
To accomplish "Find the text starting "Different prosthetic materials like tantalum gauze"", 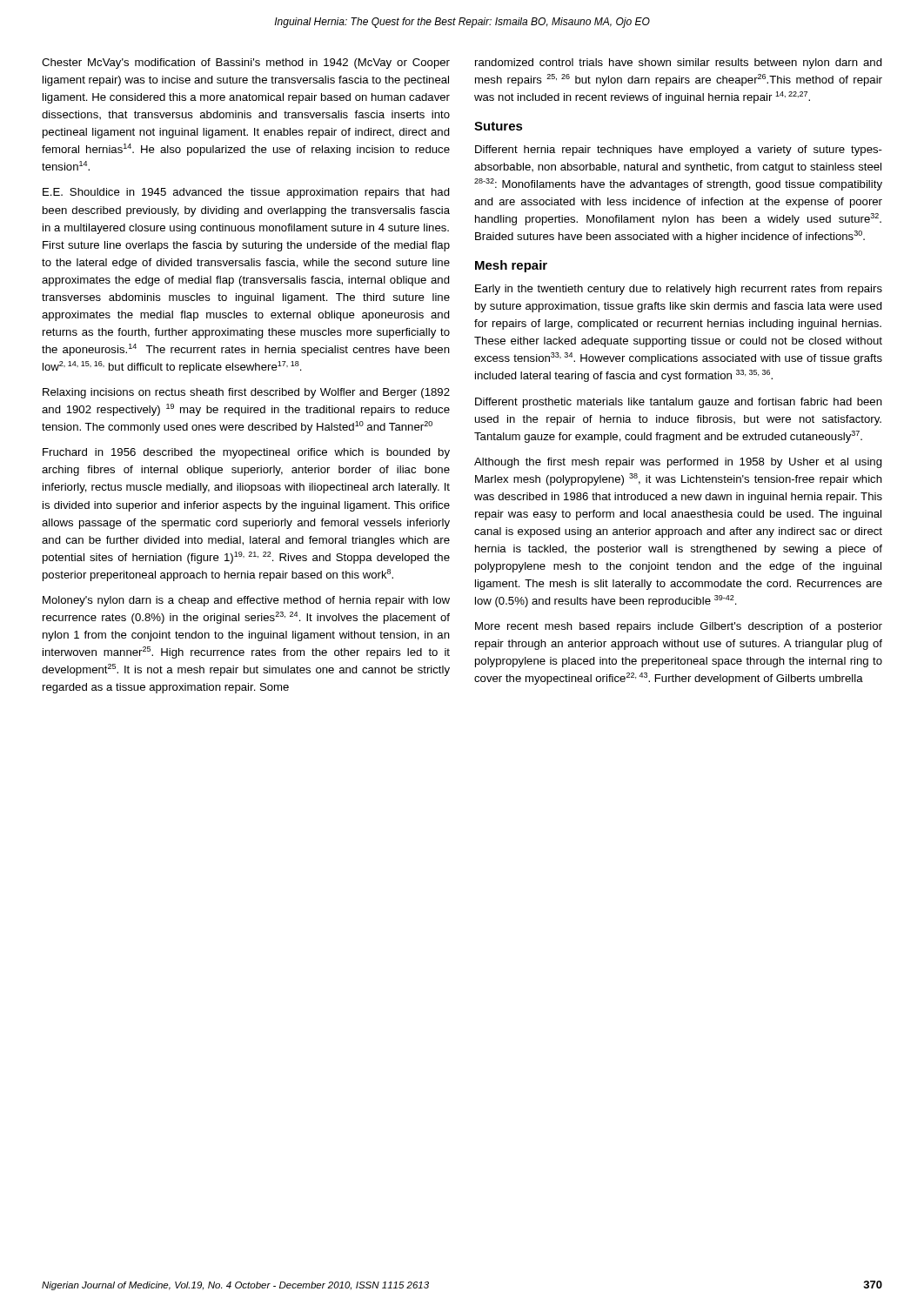I will coord(678,419).
